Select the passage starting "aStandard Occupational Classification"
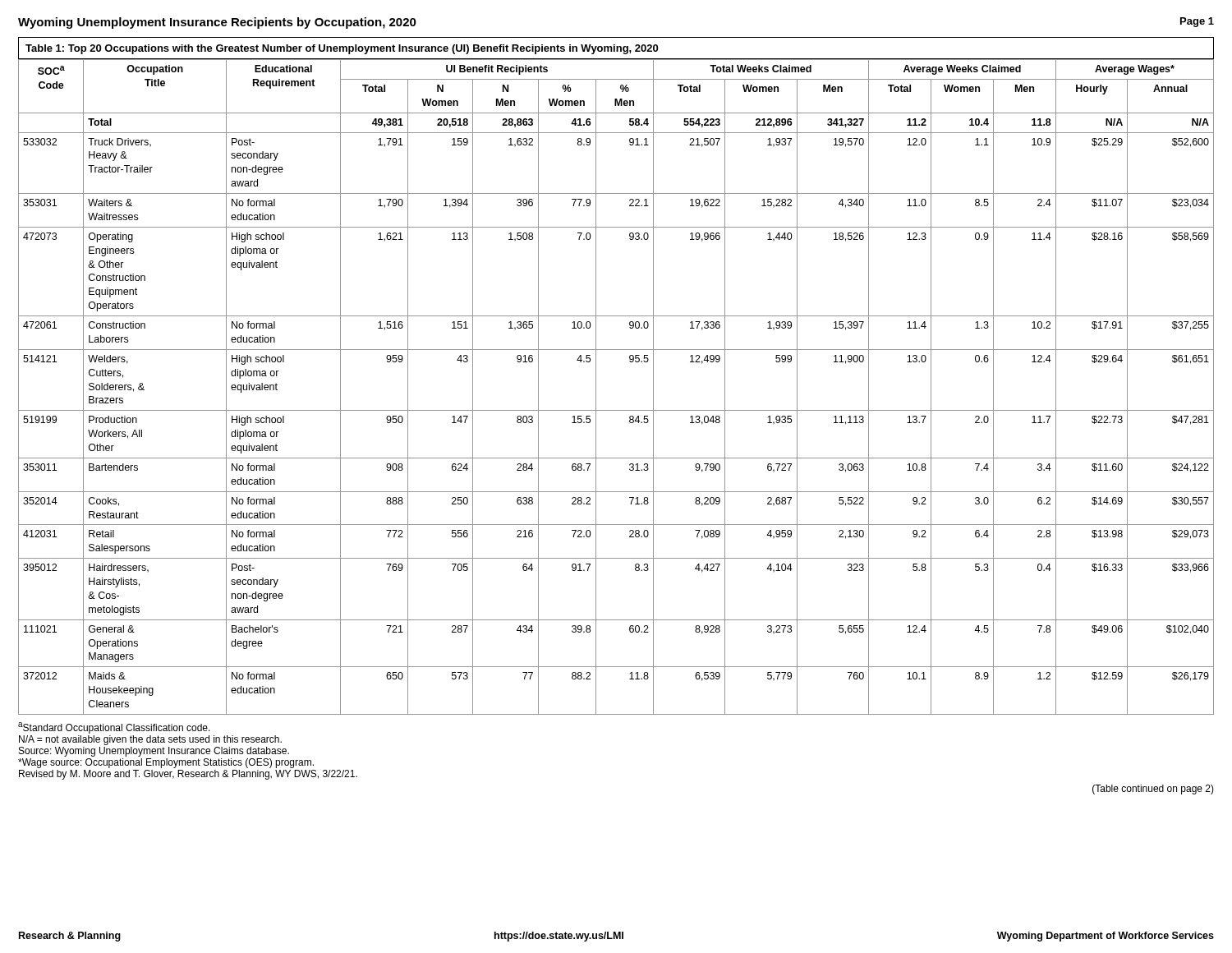The height and width of the screenshot is (953, 1232). [188, 750]
